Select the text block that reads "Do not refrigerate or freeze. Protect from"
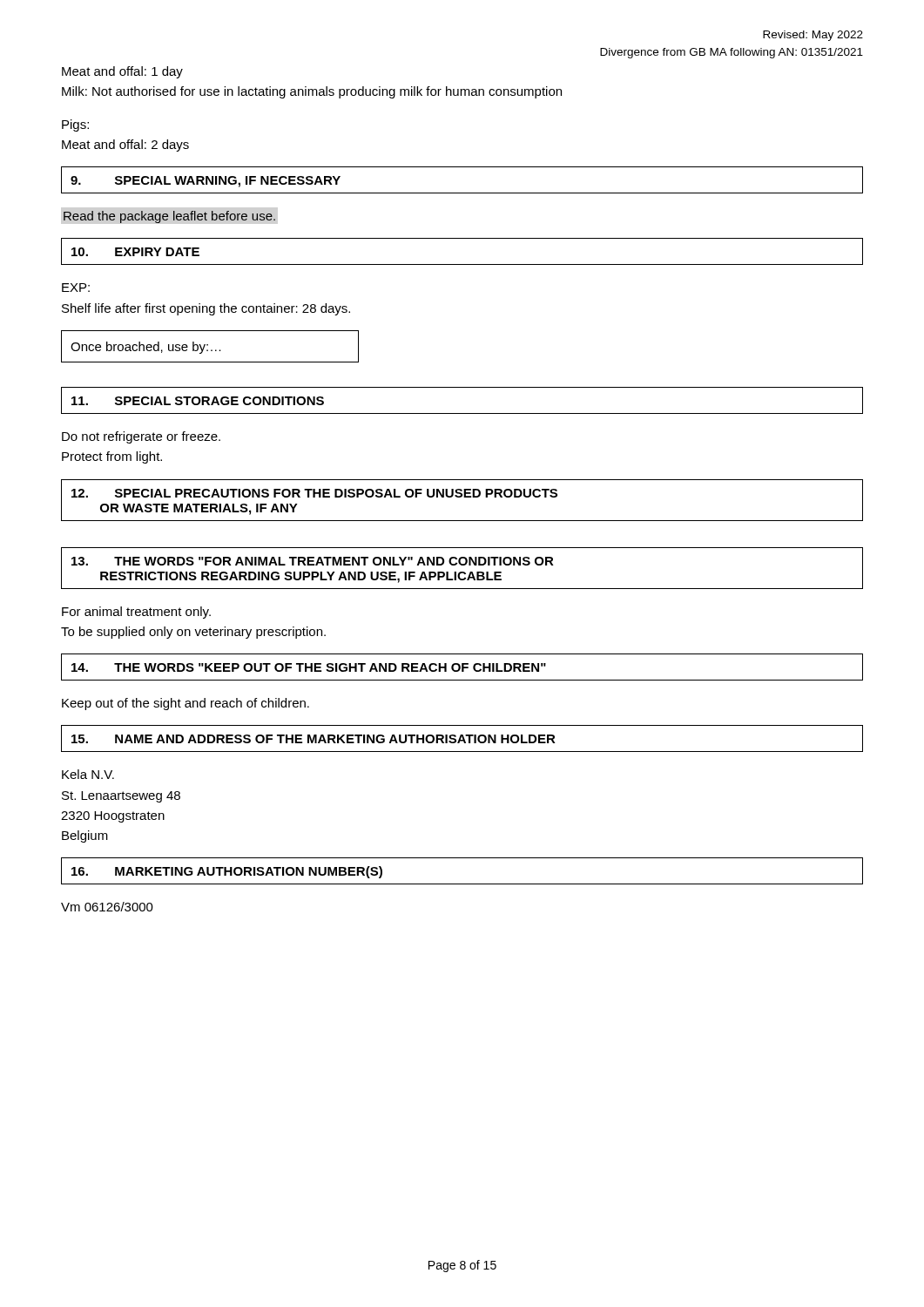Viewport: 924px width, 1307px height. 141,446
